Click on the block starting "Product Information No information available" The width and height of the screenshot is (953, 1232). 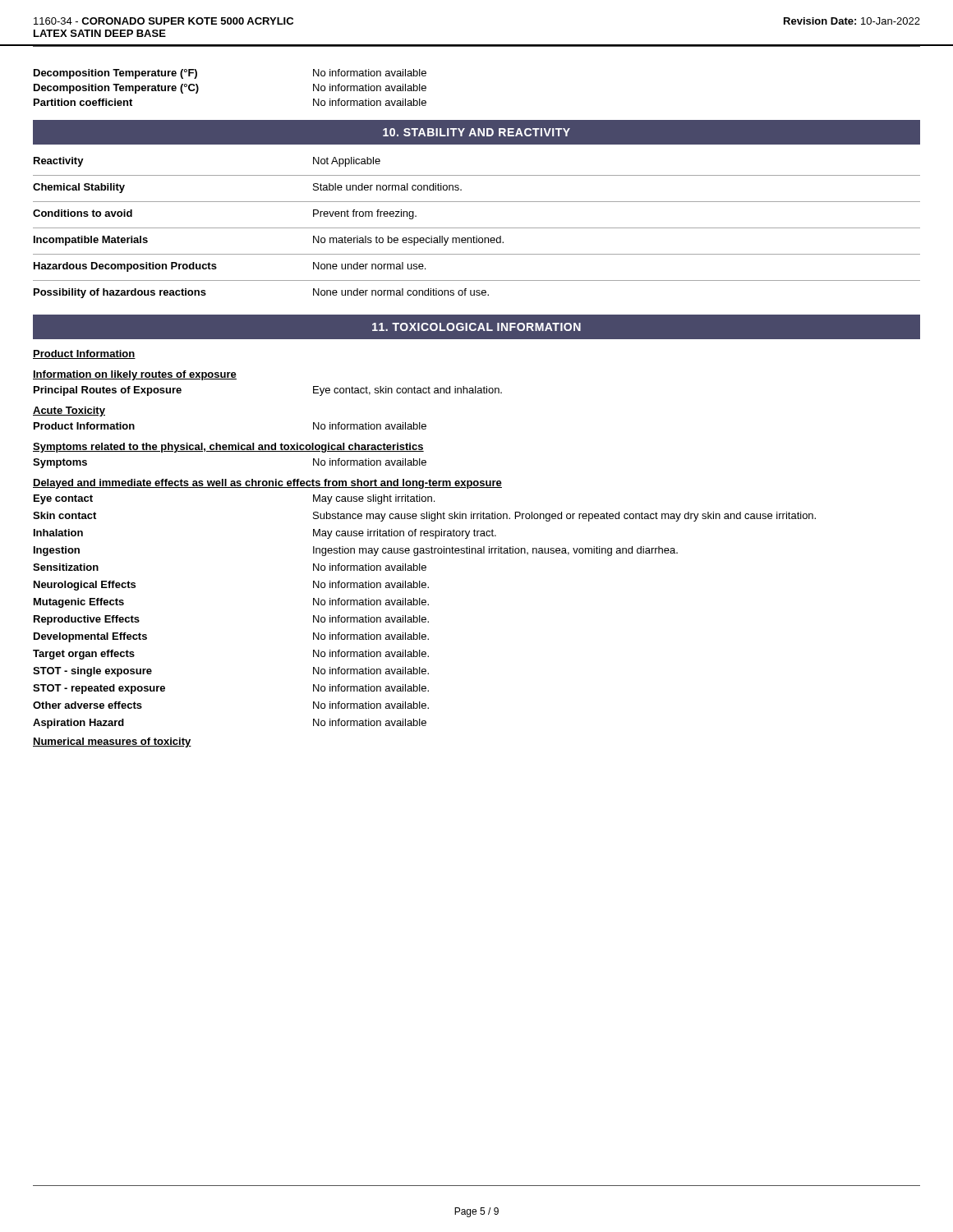87,426
